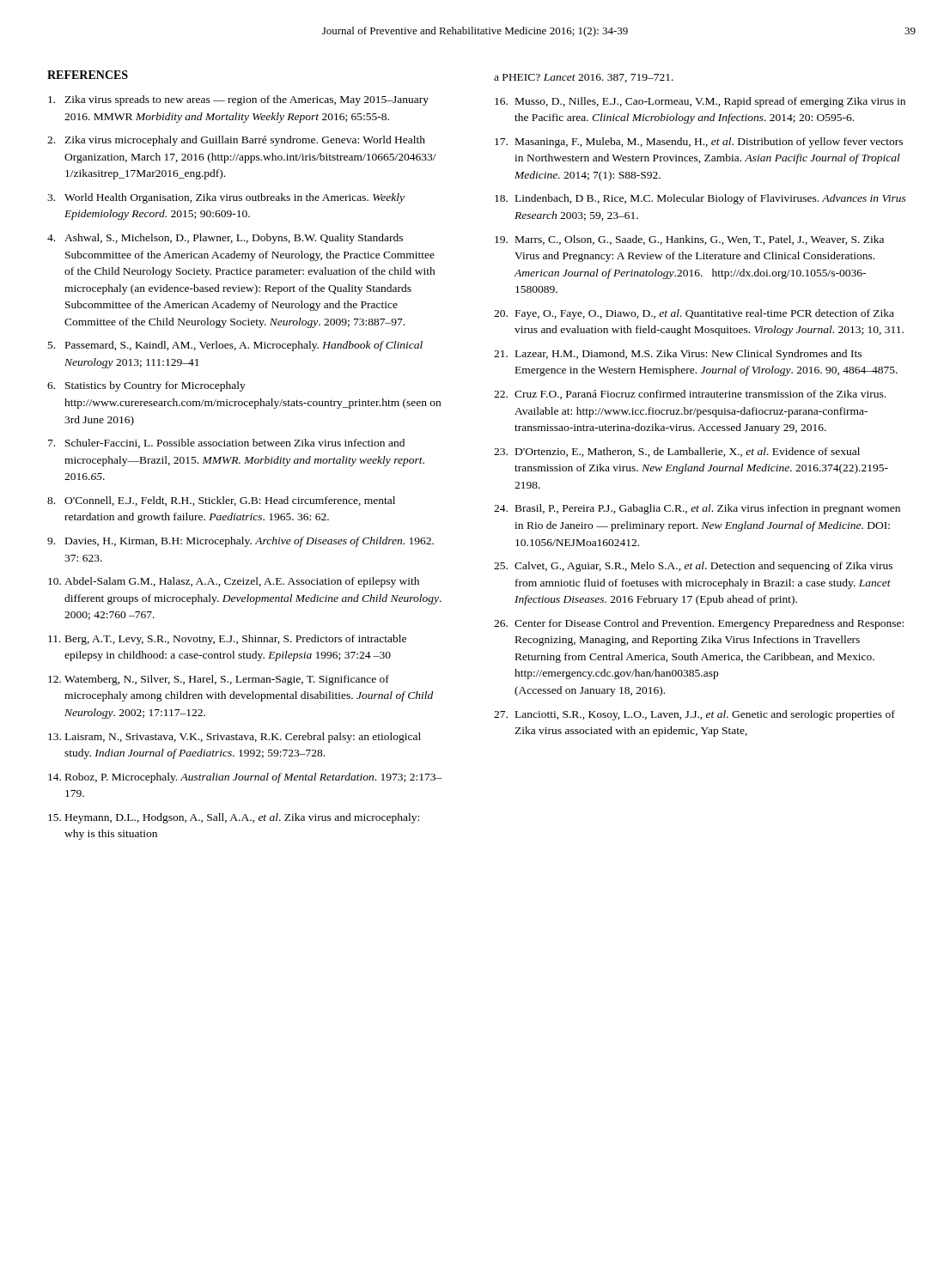Click the passage that begins "11. Berg, A.T., Levy, S.R., Novotny, E.J.,"
The height and width of the screenshot is (1288, 950).
click(245, 647)
